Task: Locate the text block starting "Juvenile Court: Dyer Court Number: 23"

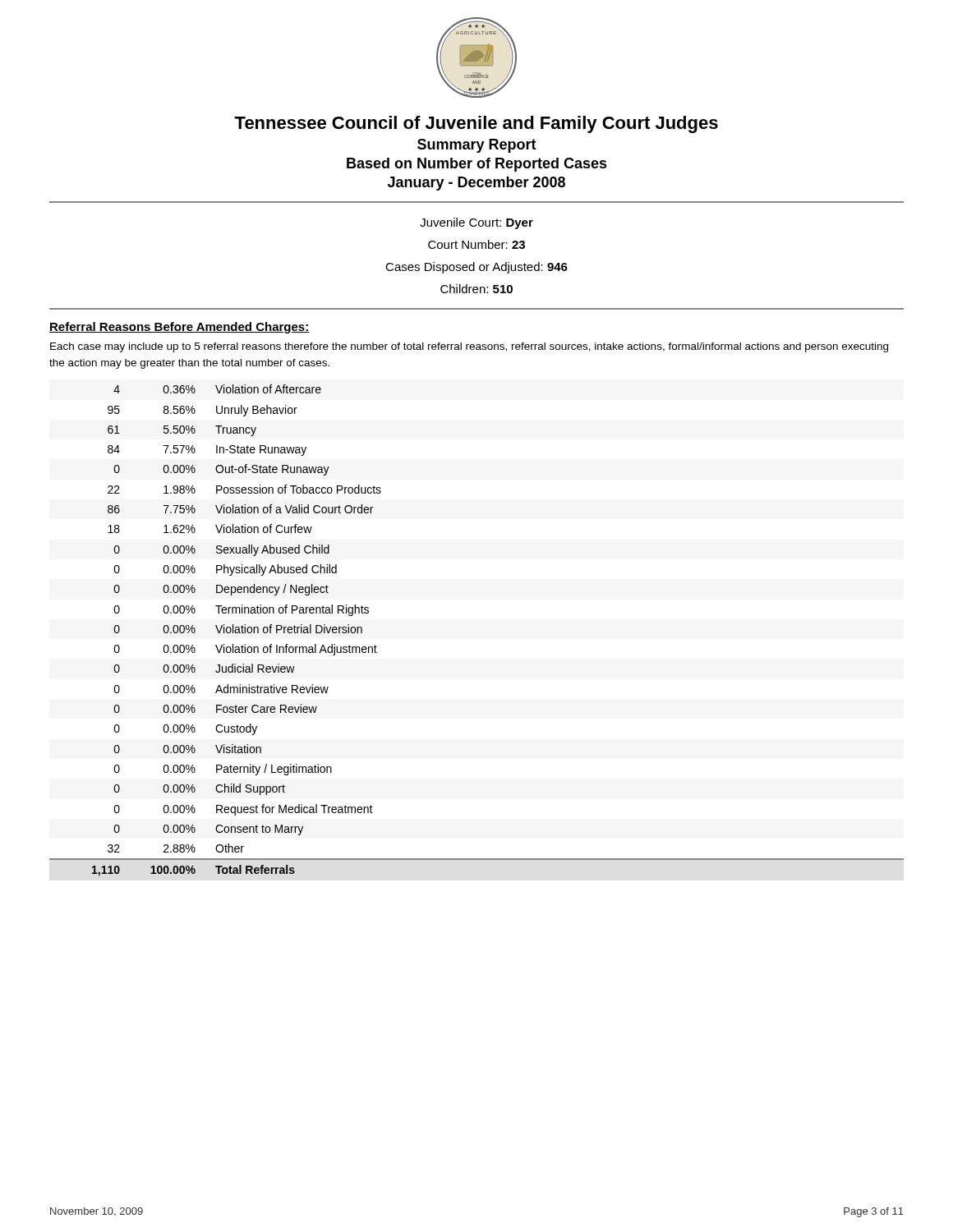Action: [476, 255]
